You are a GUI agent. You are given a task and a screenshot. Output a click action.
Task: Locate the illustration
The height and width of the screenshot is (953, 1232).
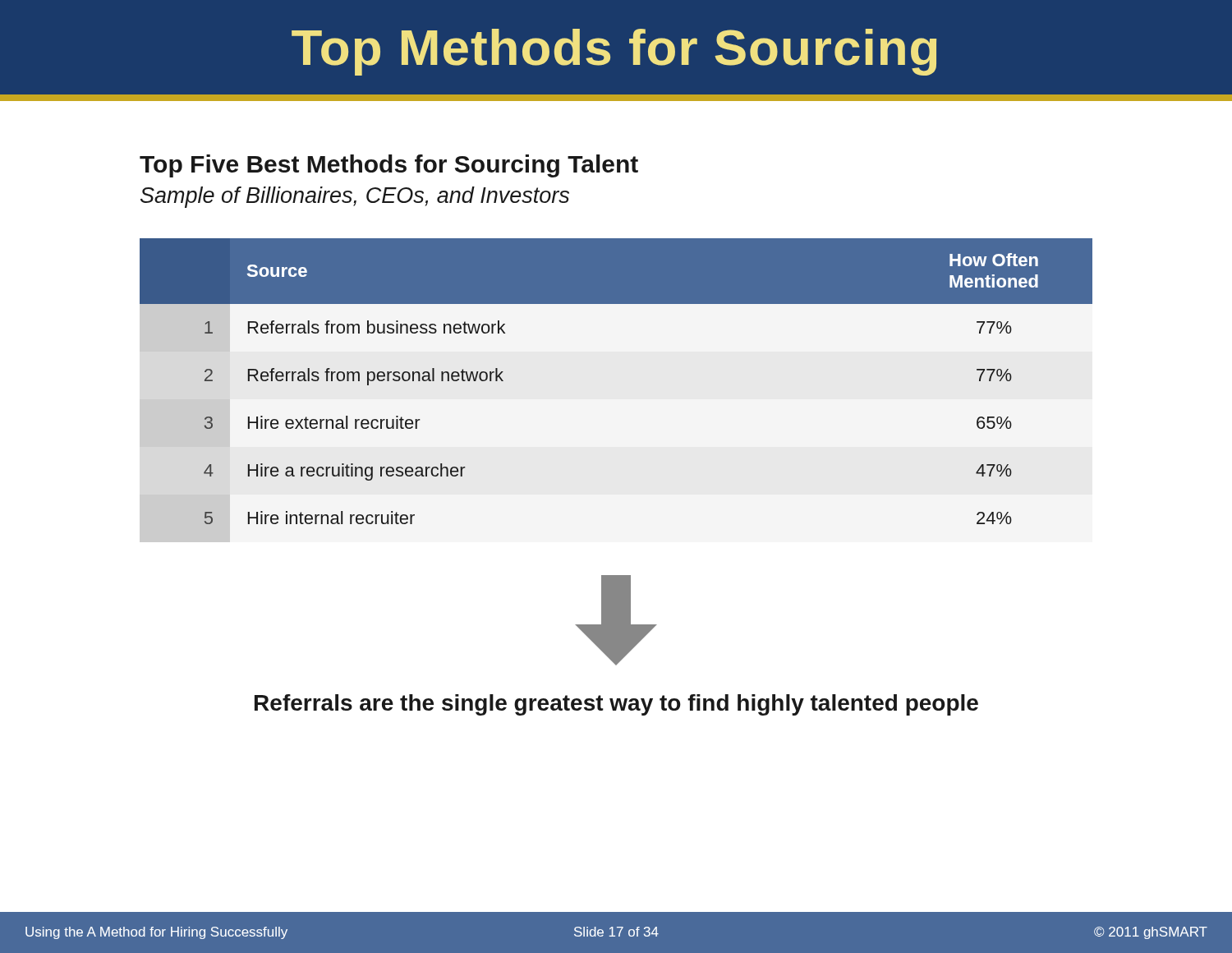tap(616, 620)
